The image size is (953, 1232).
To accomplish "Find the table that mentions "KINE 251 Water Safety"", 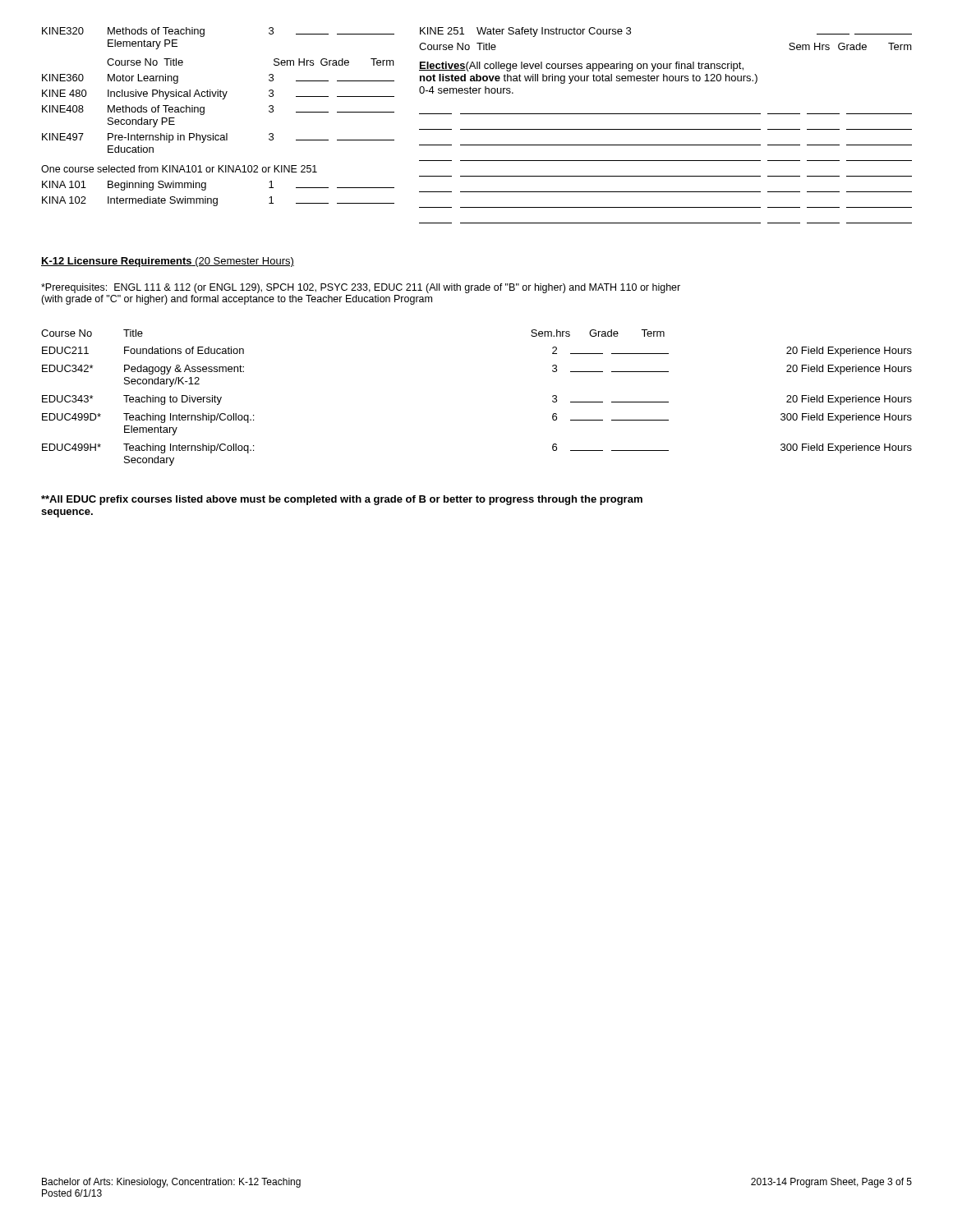I will pyautogui.click(x=665, y=39).
